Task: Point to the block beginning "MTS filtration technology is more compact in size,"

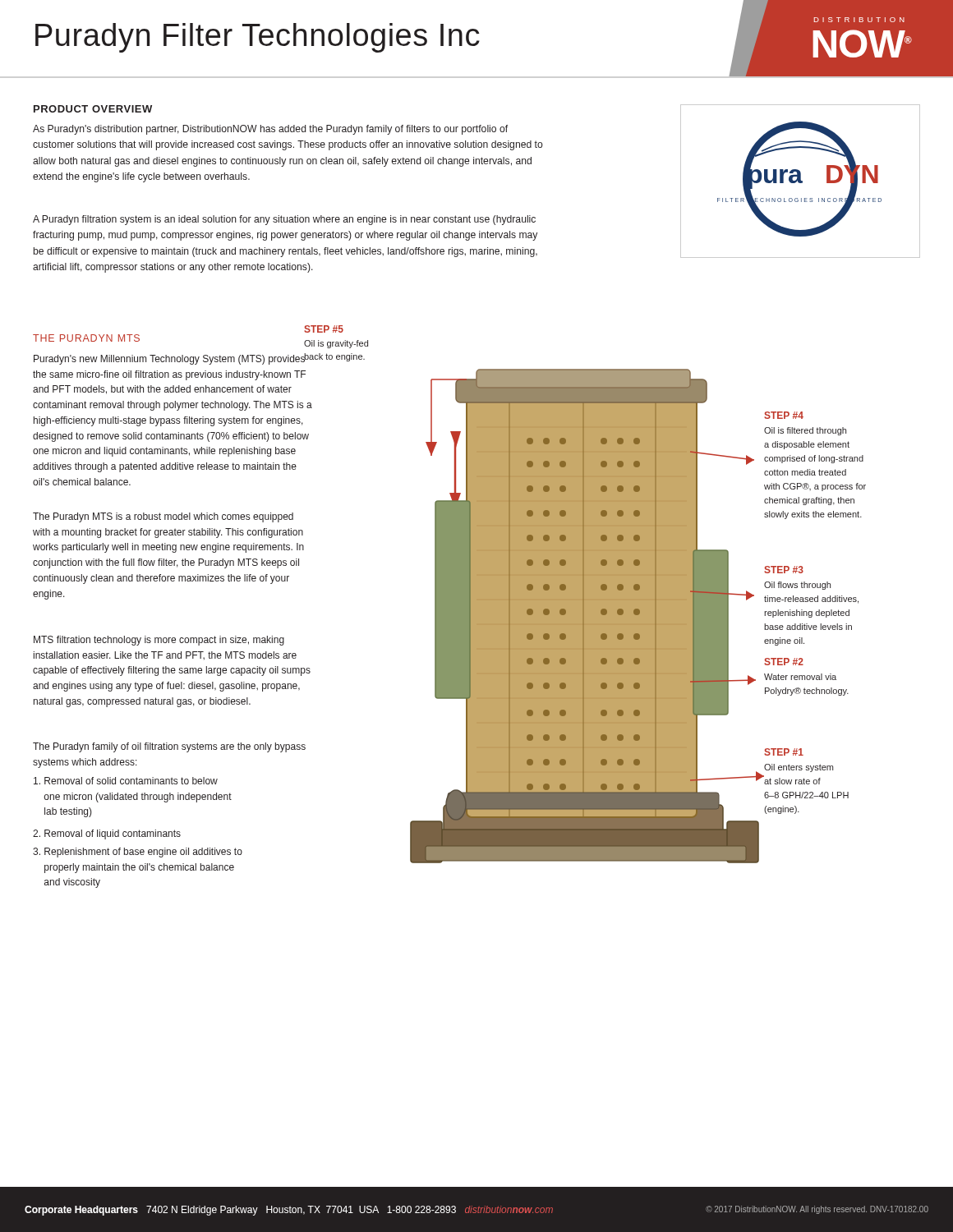Action: click(172, 671)
